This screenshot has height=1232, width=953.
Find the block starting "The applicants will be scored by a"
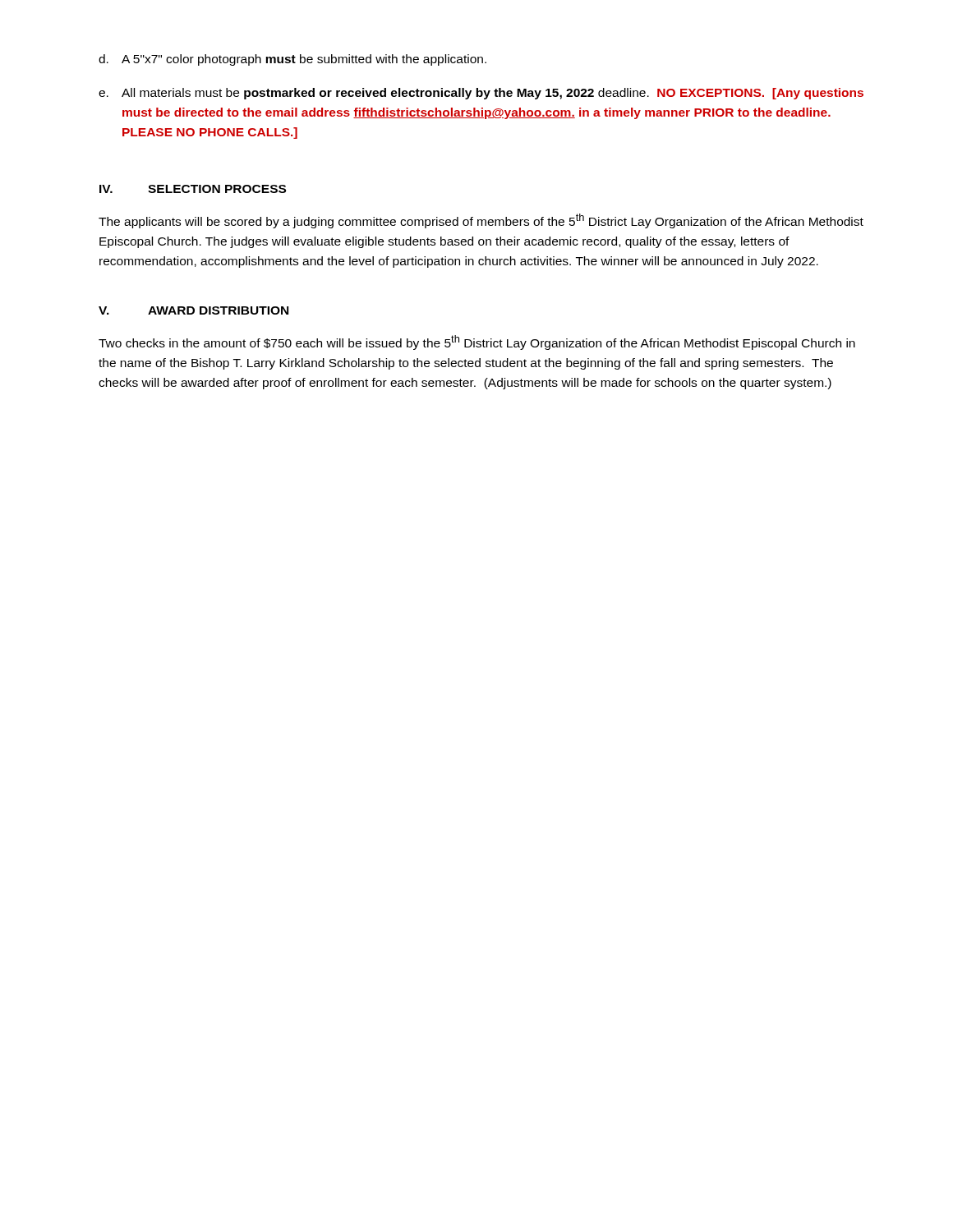tap(481, 240)
